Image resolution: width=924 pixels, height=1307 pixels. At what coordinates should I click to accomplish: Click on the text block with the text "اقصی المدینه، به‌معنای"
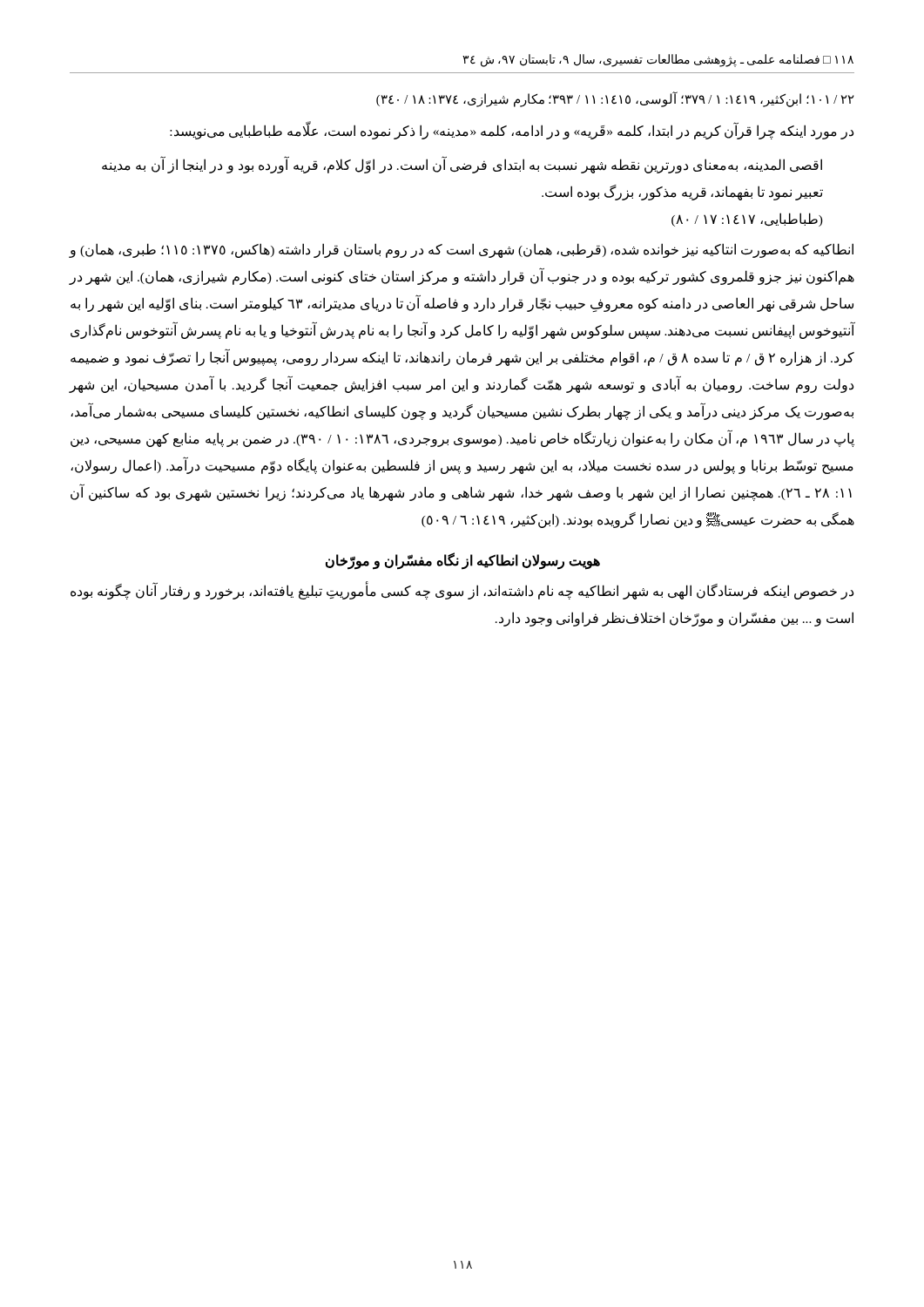[462, 166]
